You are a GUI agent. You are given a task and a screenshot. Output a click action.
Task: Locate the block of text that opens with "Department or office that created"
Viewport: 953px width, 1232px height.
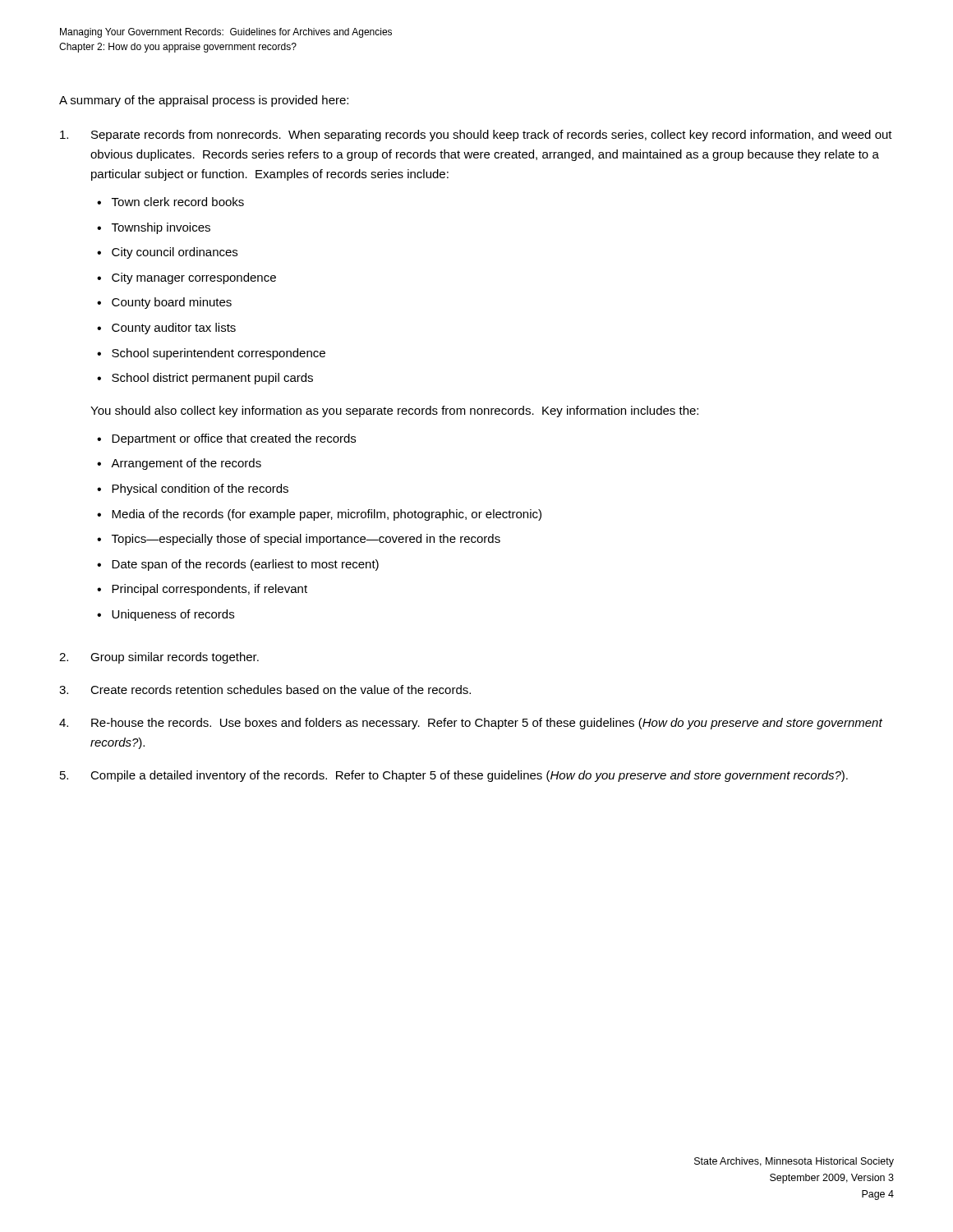pyautogui.click(x=234, y=438)
